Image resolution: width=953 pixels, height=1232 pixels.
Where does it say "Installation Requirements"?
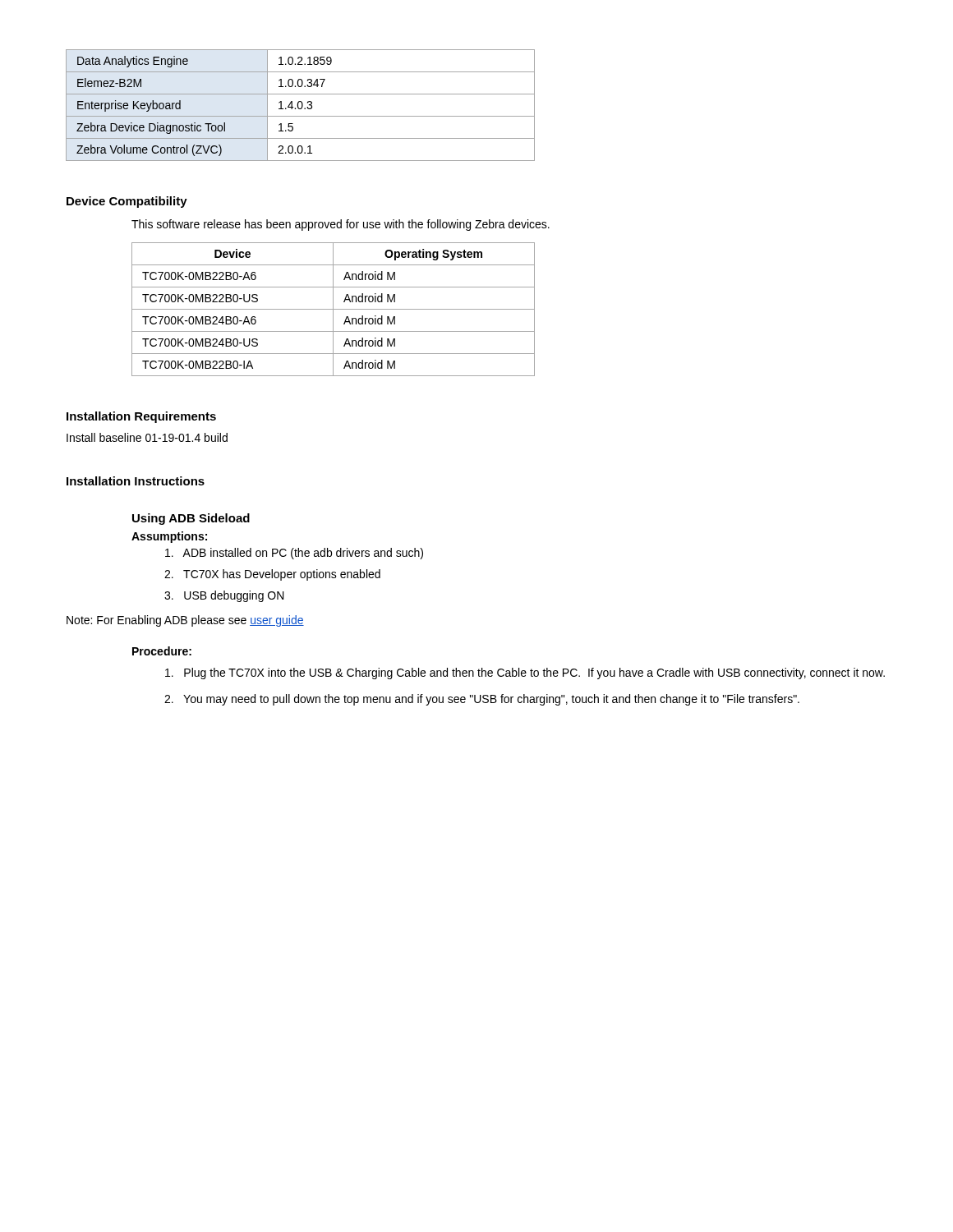(x=141, y=416)
